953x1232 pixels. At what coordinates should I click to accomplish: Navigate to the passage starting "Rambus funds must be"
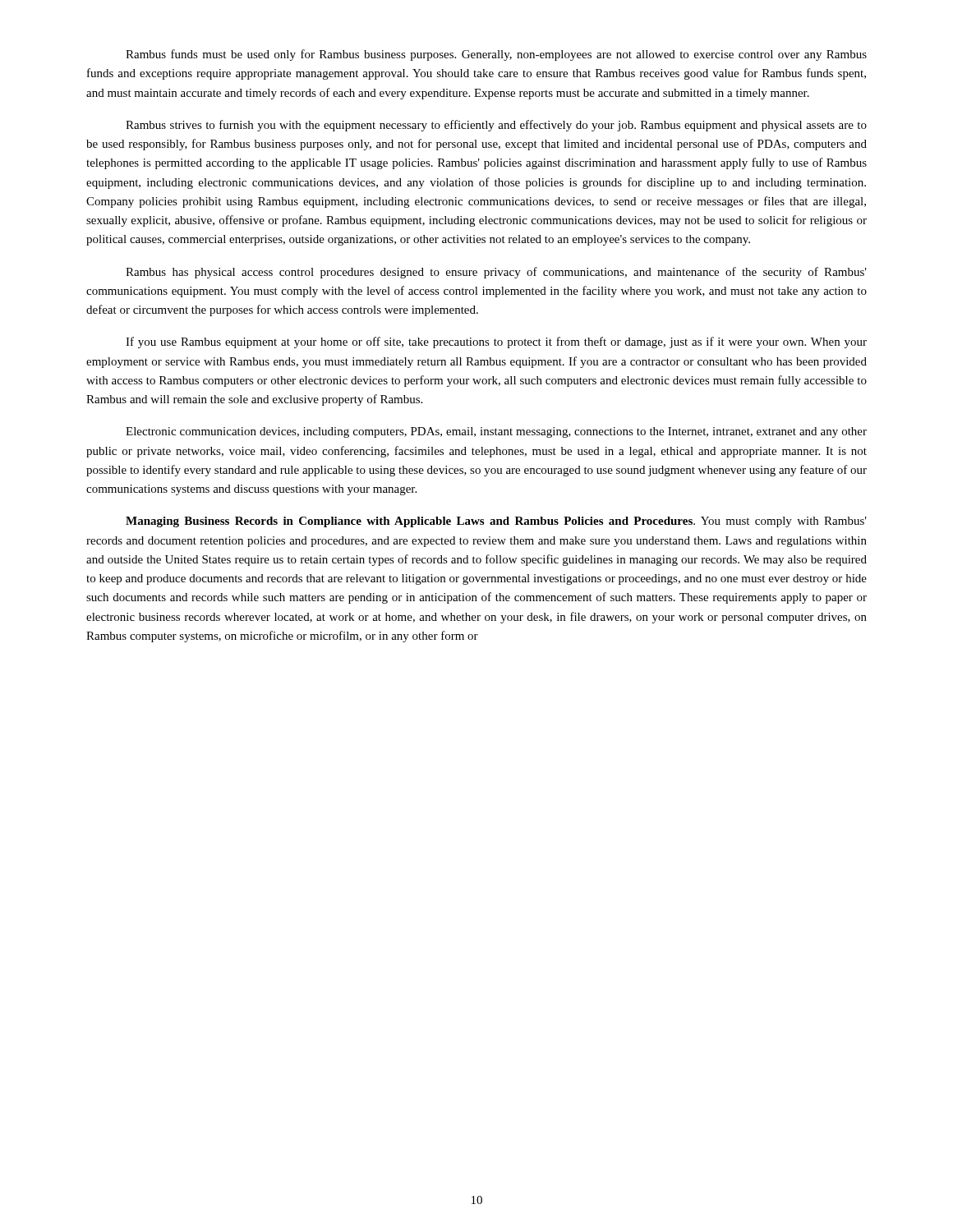[x=476, y=73]
